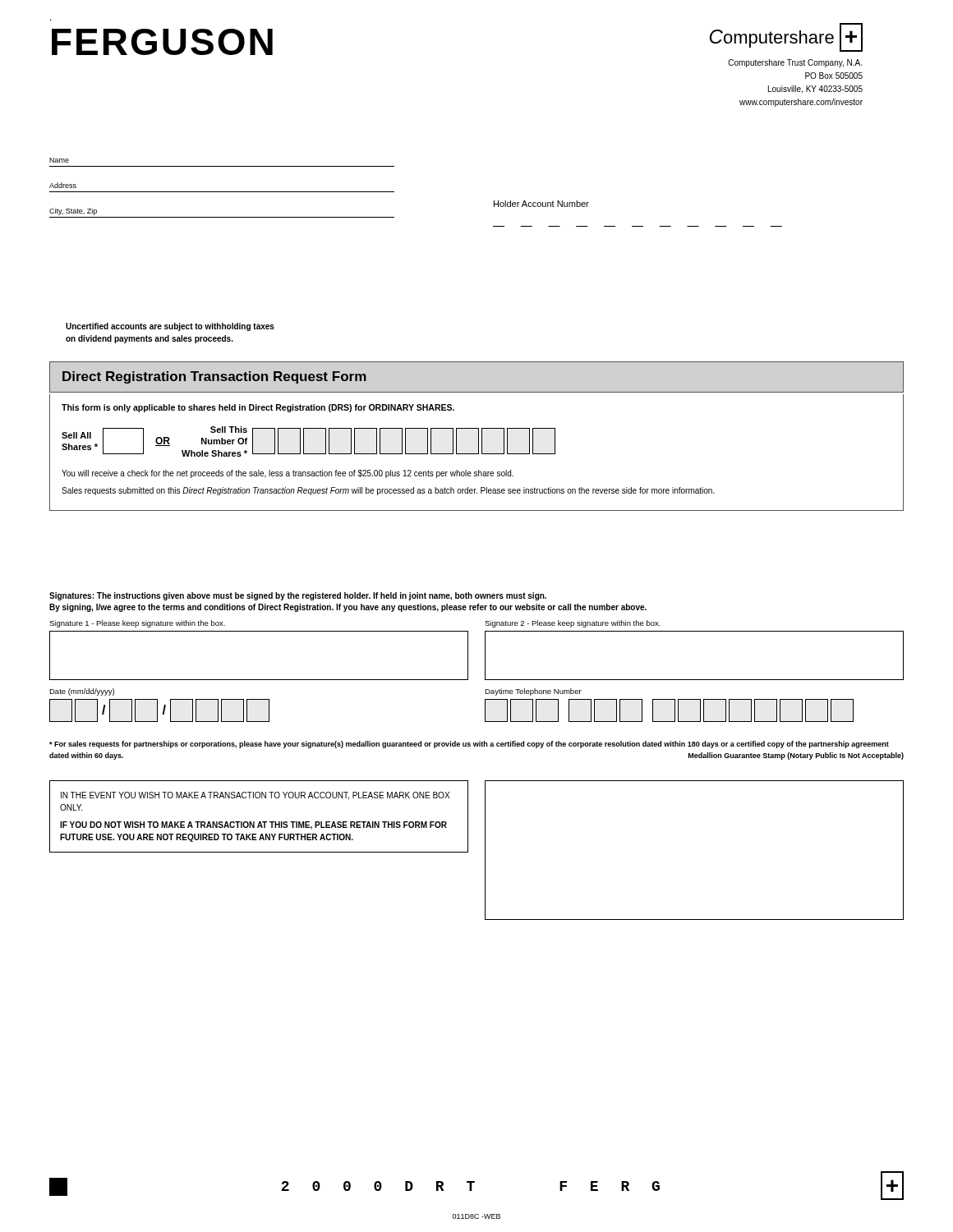
Task: Point to "Daytime Telephone Number"
Action: point(533,691)
